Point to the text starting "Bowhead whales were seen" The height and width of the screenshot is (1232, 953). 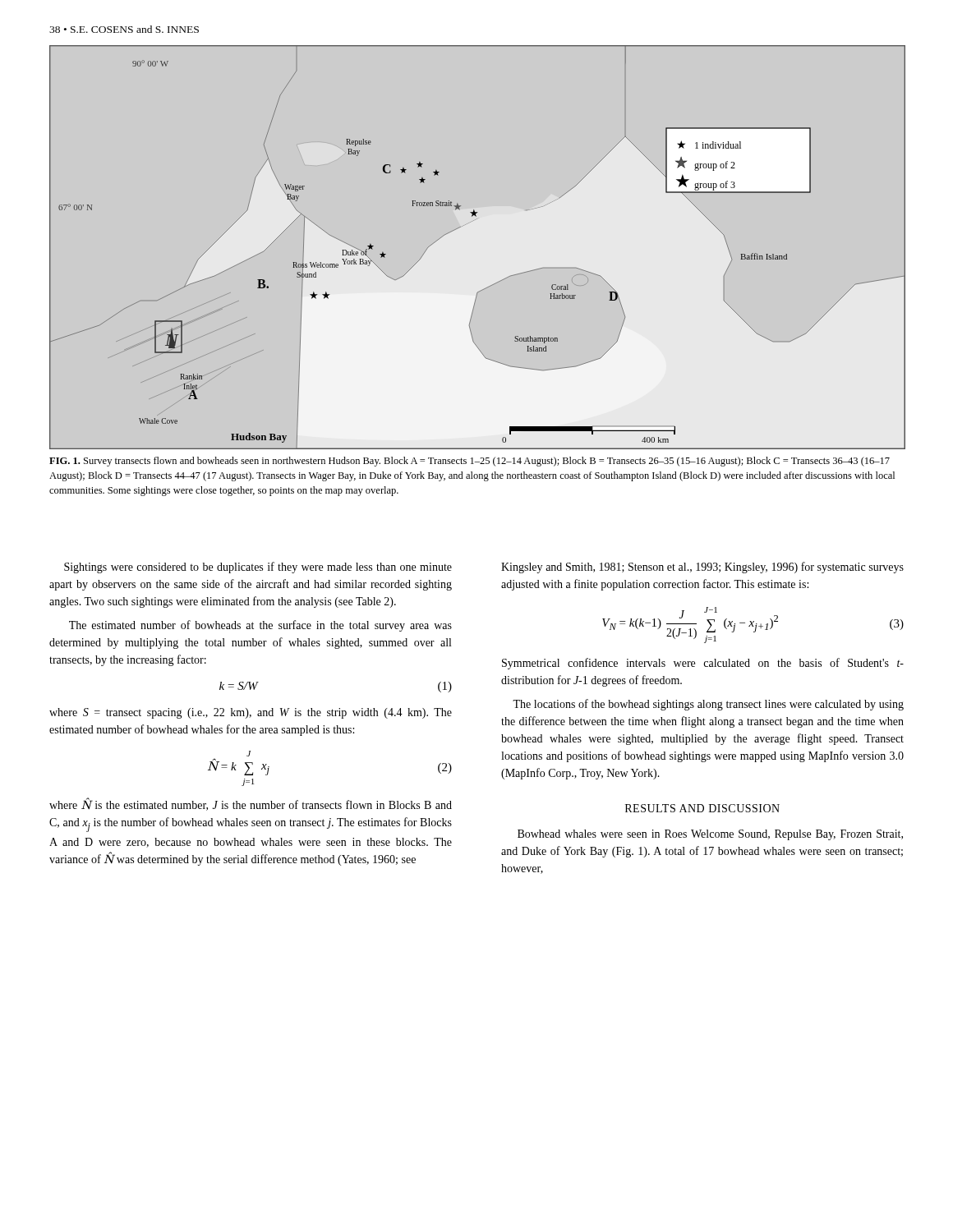(702, 851)
